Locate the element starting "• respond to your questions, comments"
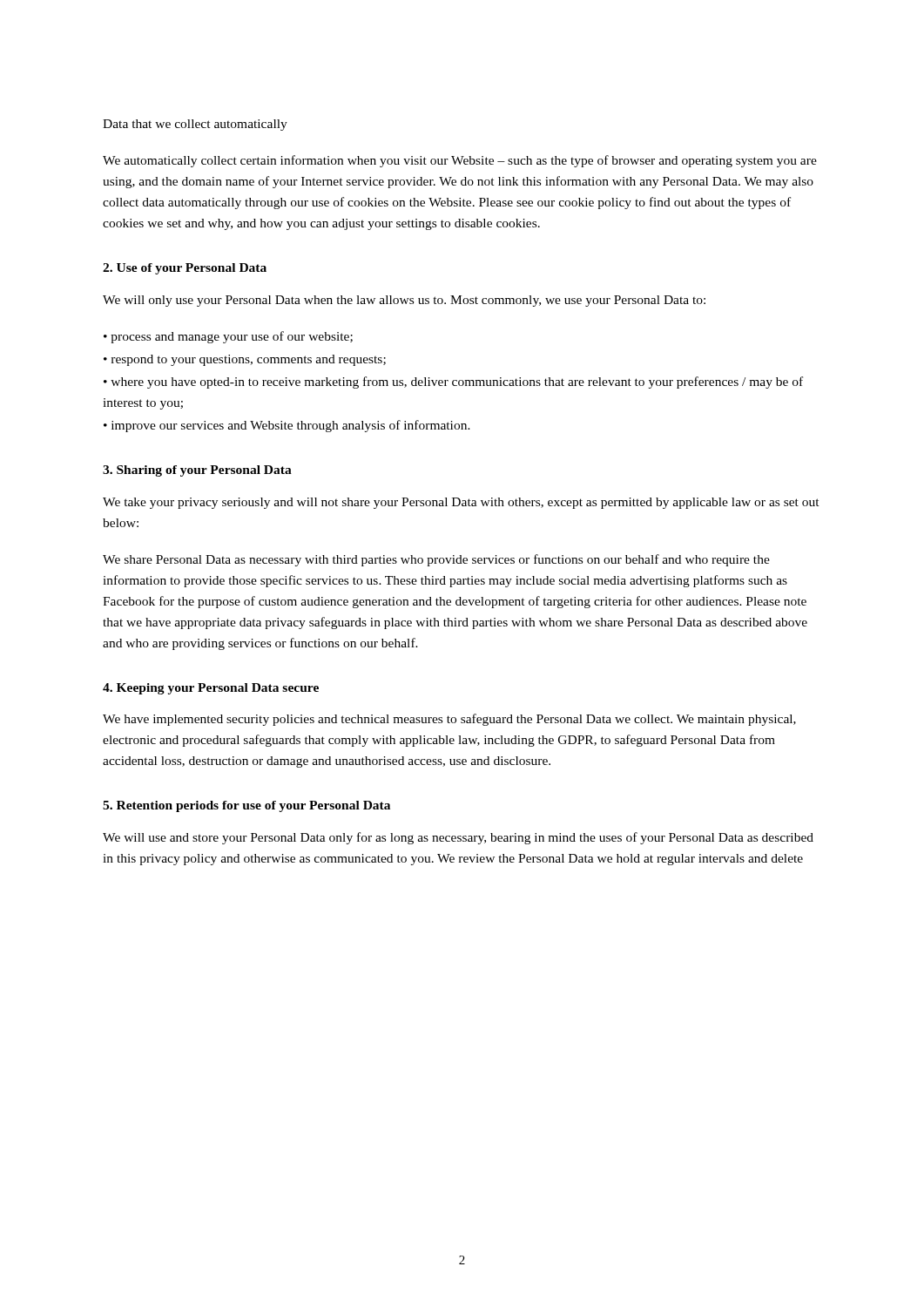This screenshot has height=1307, width=924. pyautogui.click(x=245, y=358)
